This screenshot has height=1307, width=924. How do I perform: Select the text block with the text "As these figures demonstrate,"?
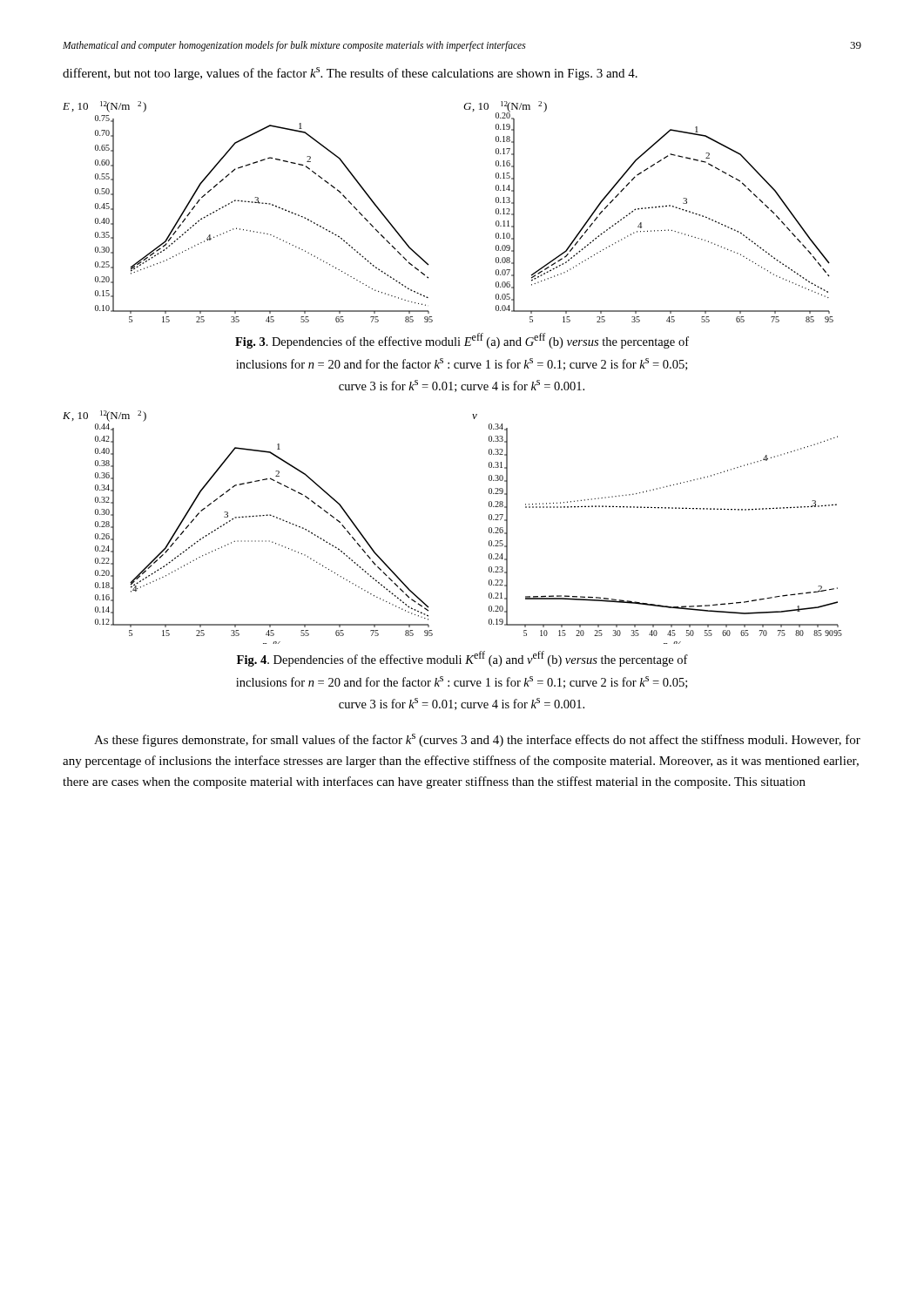coord(461,759)
